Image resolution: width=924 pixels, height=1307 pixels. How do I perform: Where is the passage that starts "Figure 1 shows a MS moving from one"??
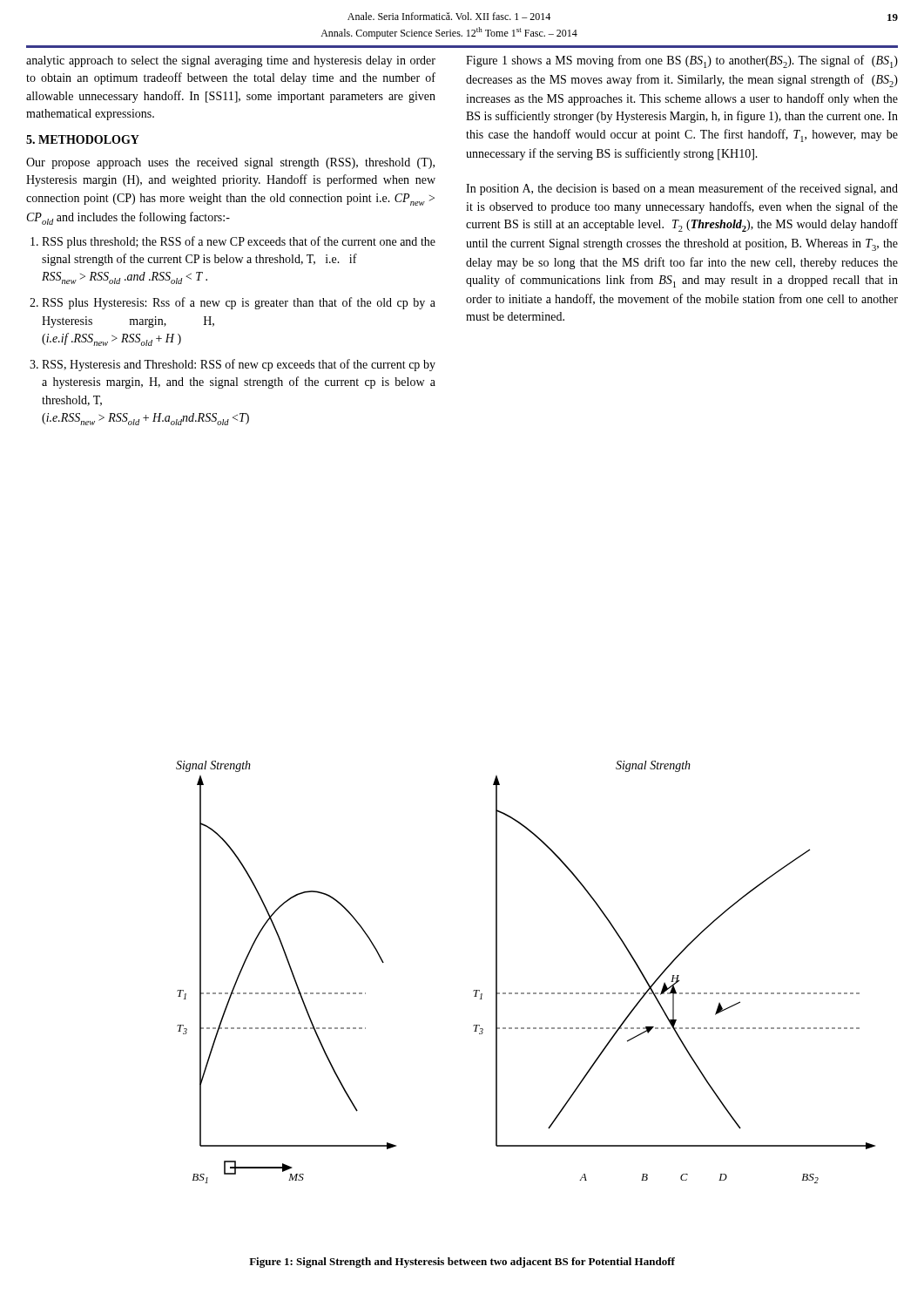click(682, 189)
